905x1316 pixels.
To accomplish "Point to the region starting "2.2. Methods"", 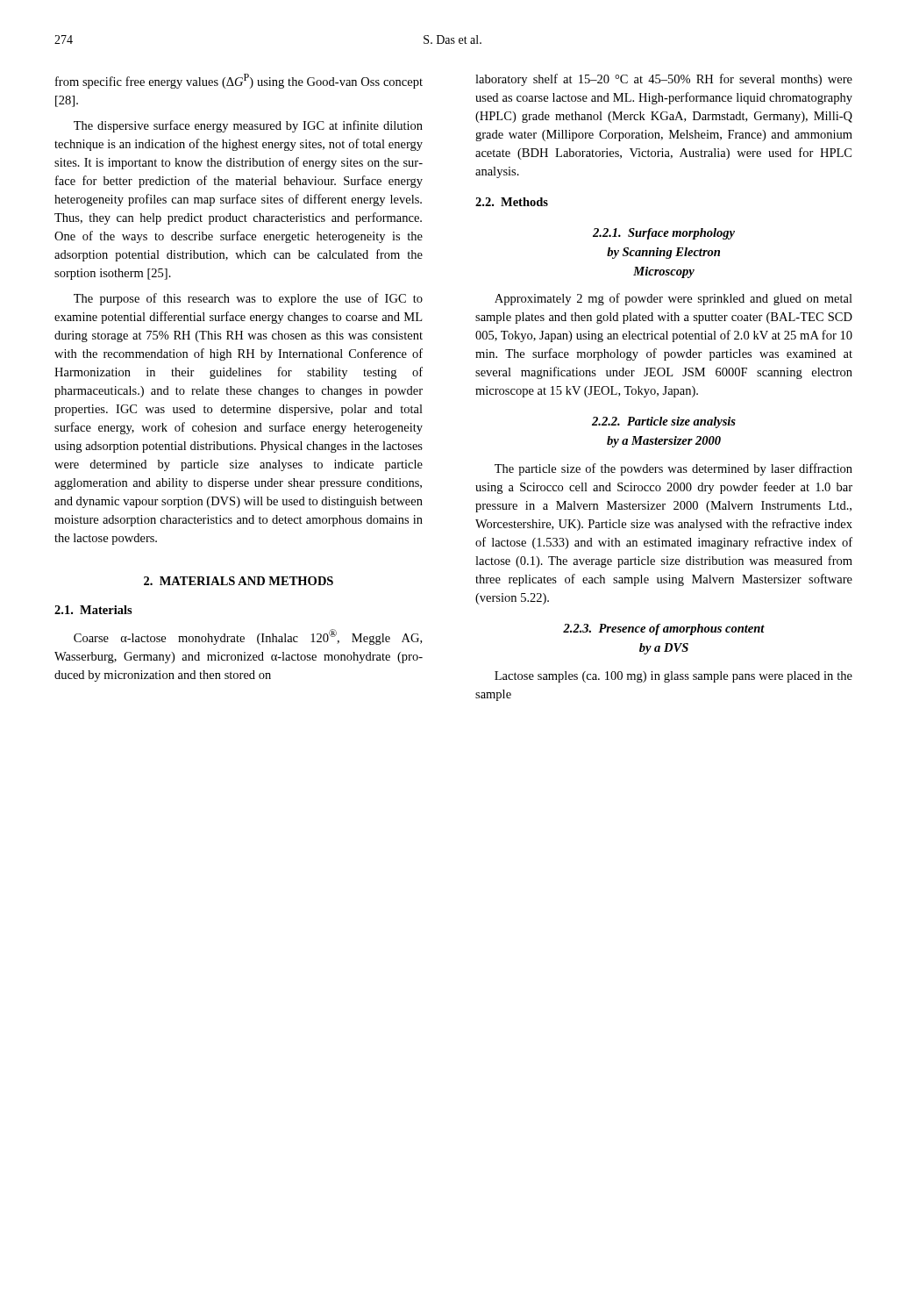I will tap(512, 202).
